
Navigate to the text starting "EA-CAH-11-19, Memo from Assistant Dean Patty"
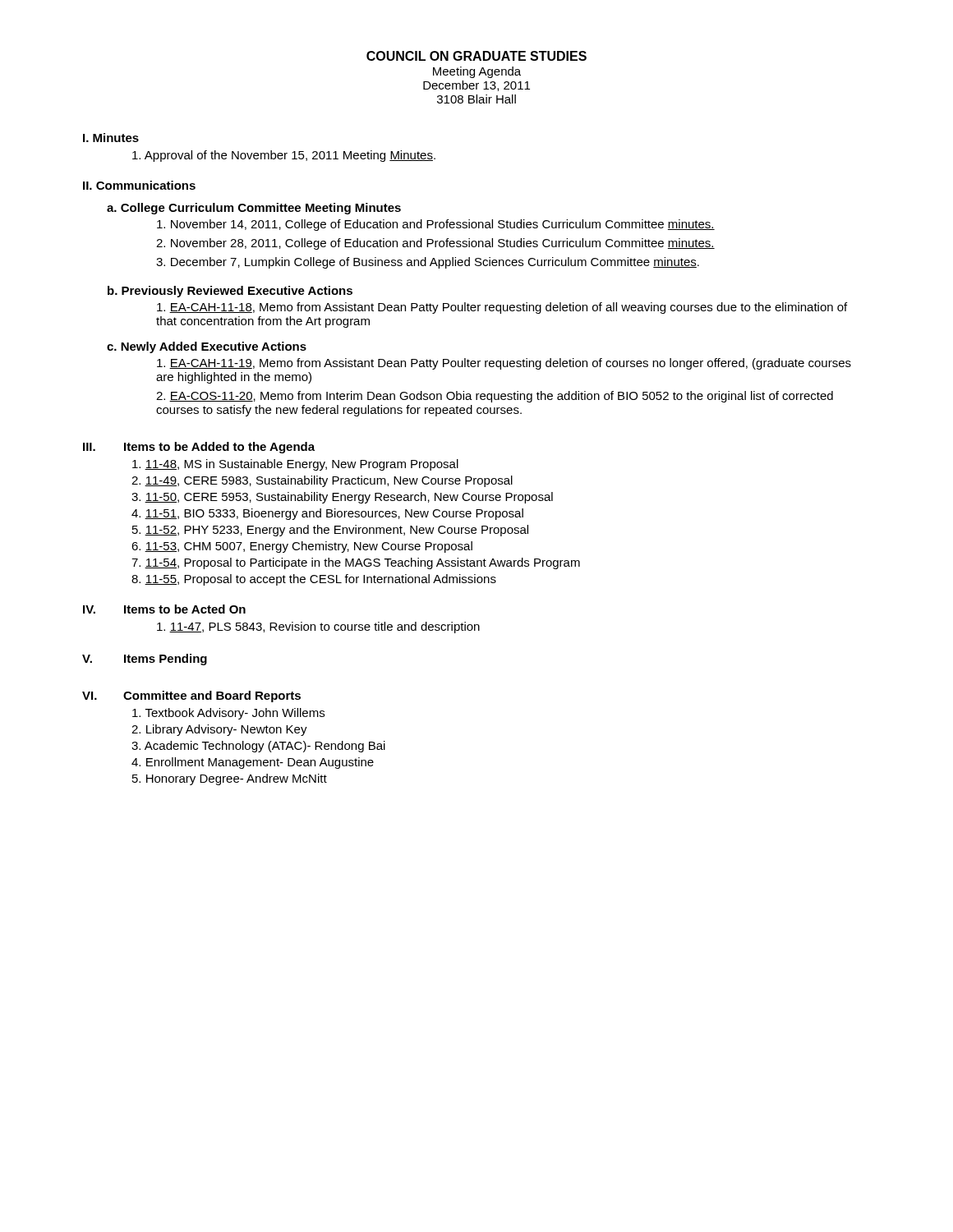[504, 370]
